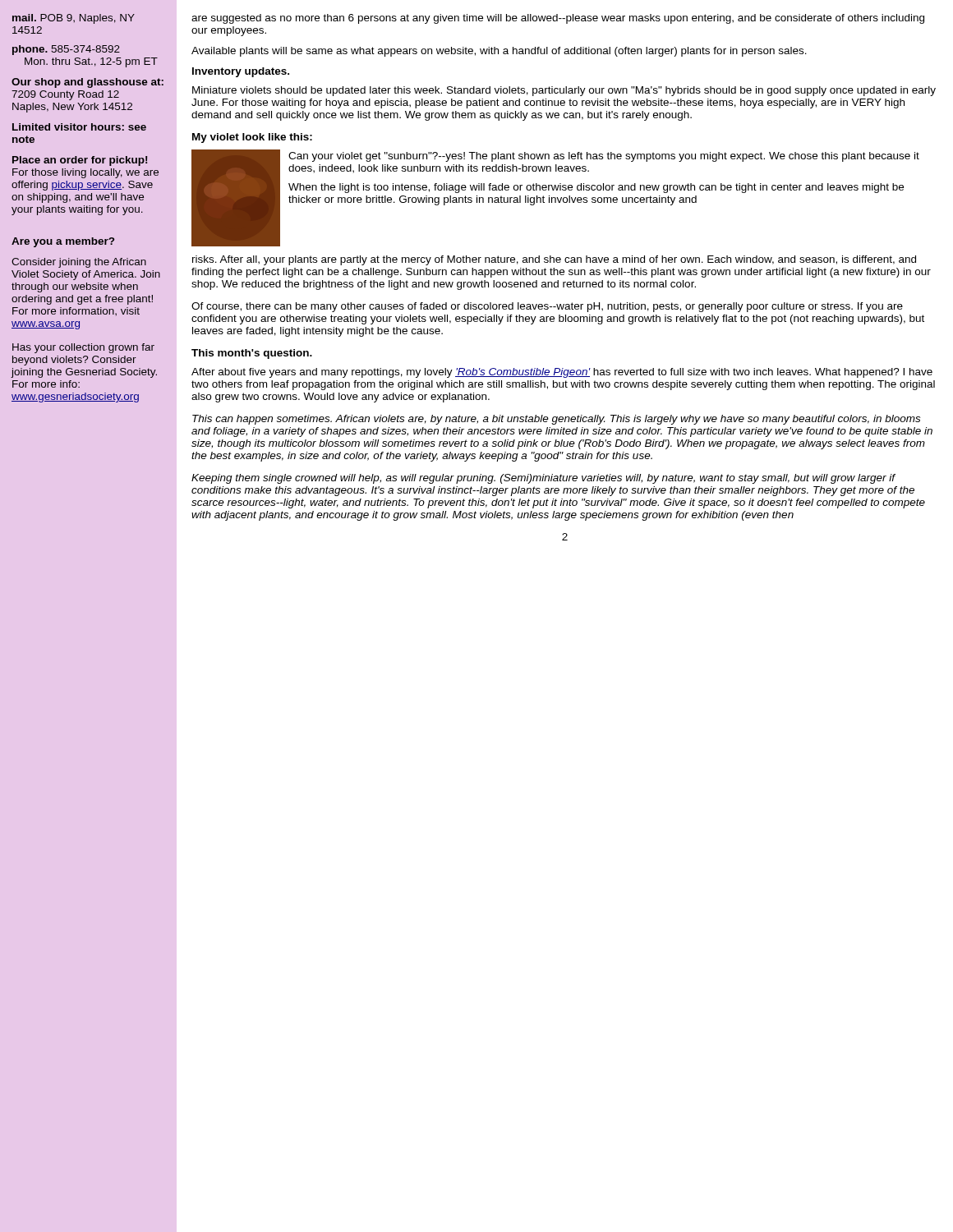Point to the block beginning "Consider joining the African Violet Society"
Viewport: 953px width, 1232px height.
pyautogui.click(x=86, y=292)
